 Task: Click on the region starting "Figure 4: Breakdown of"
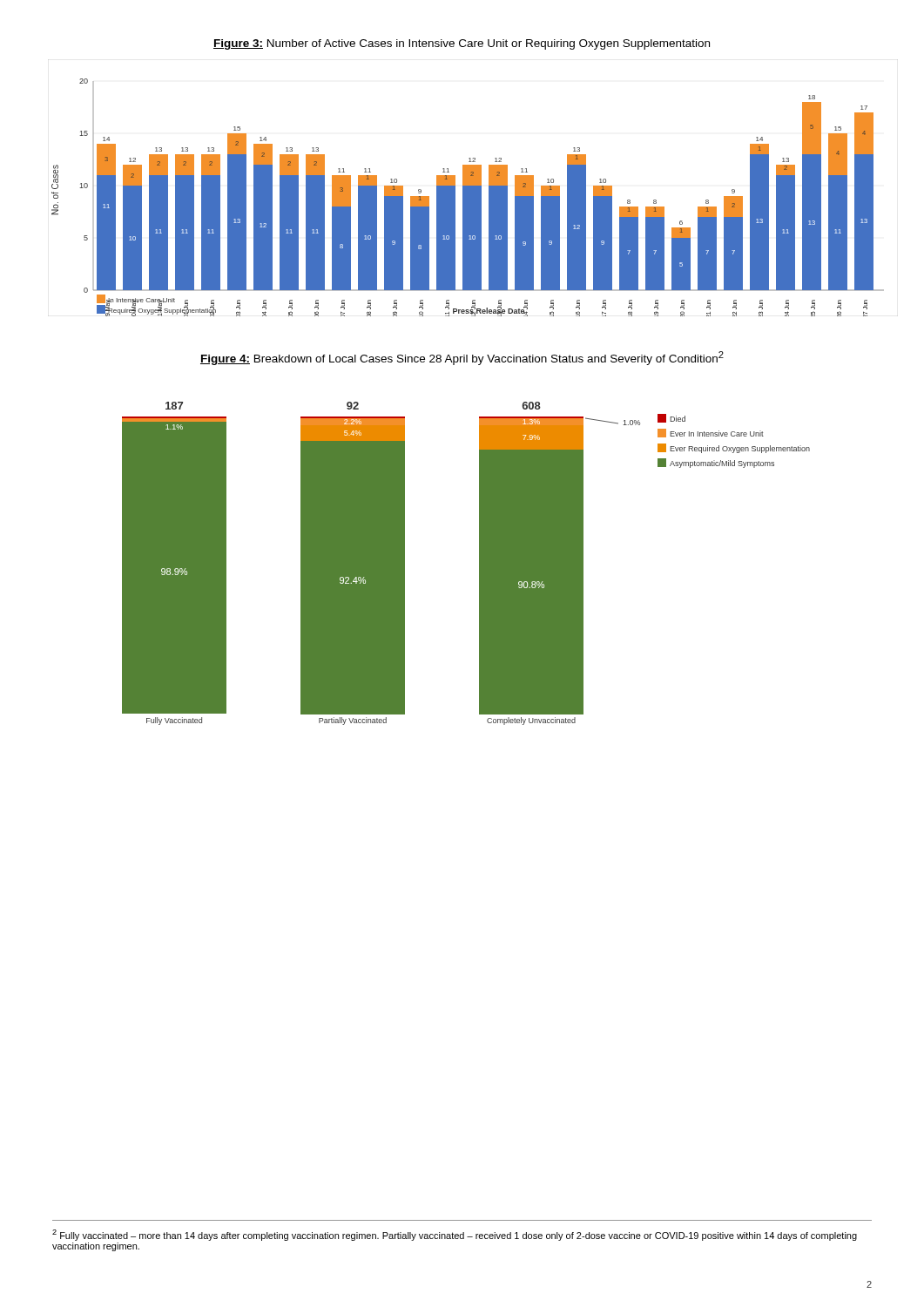[x=462, y=357]
